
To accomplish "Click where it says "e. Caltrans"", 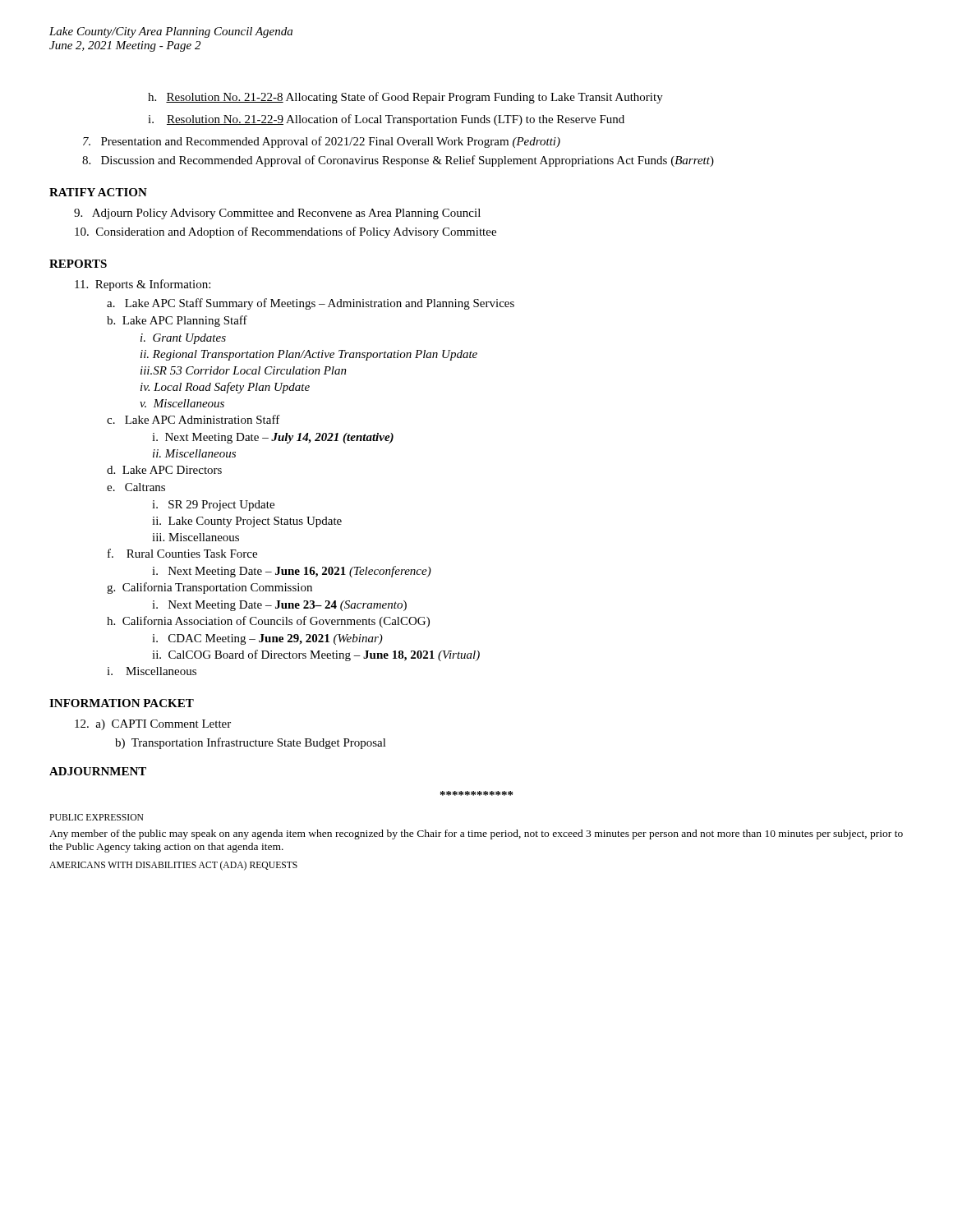I will (x=136, y=487).
